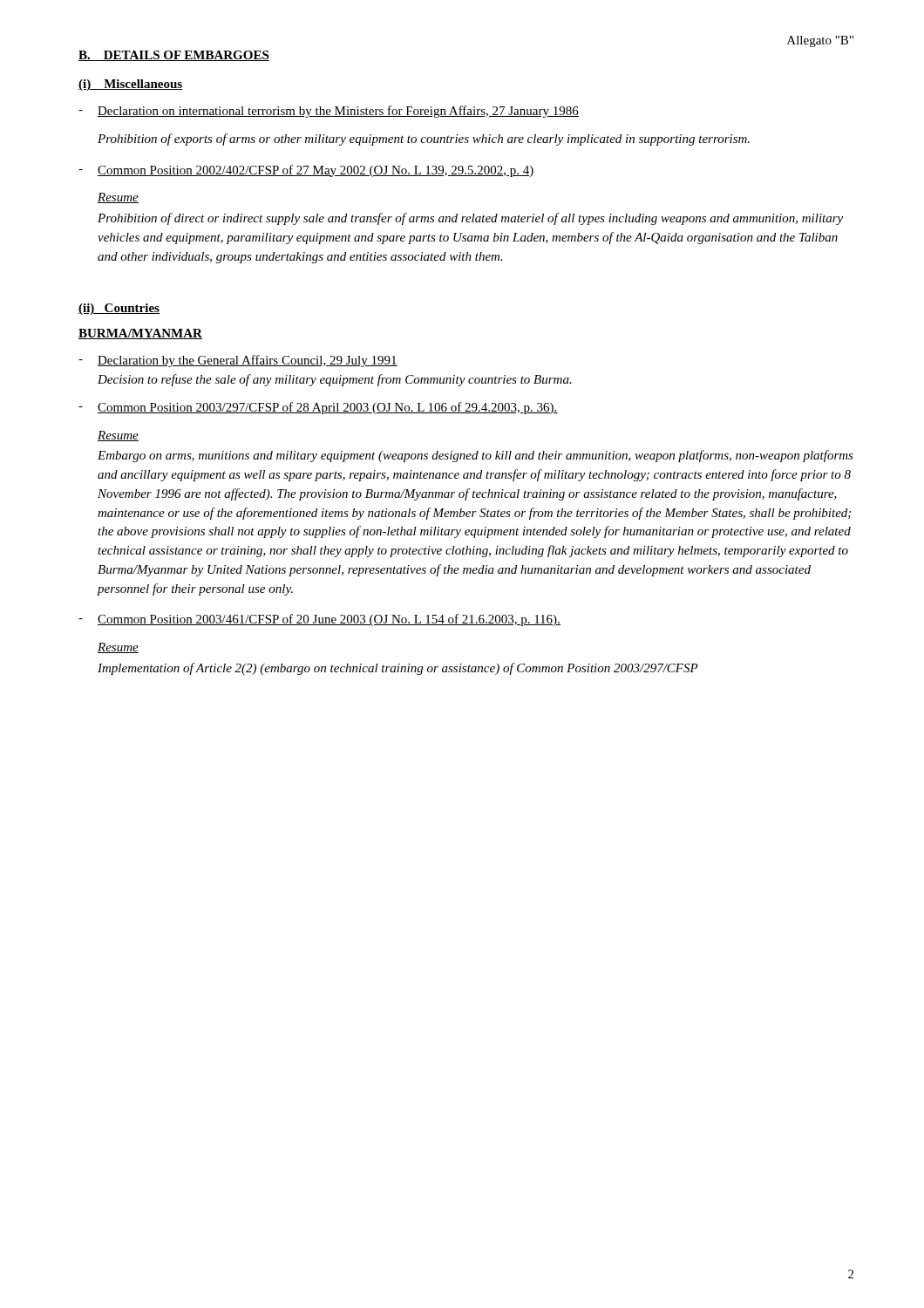The image size is (924, 1308).
Task: Click on the text block starting "(i) Miscellaneous"
Action: (x=130, y=84)
